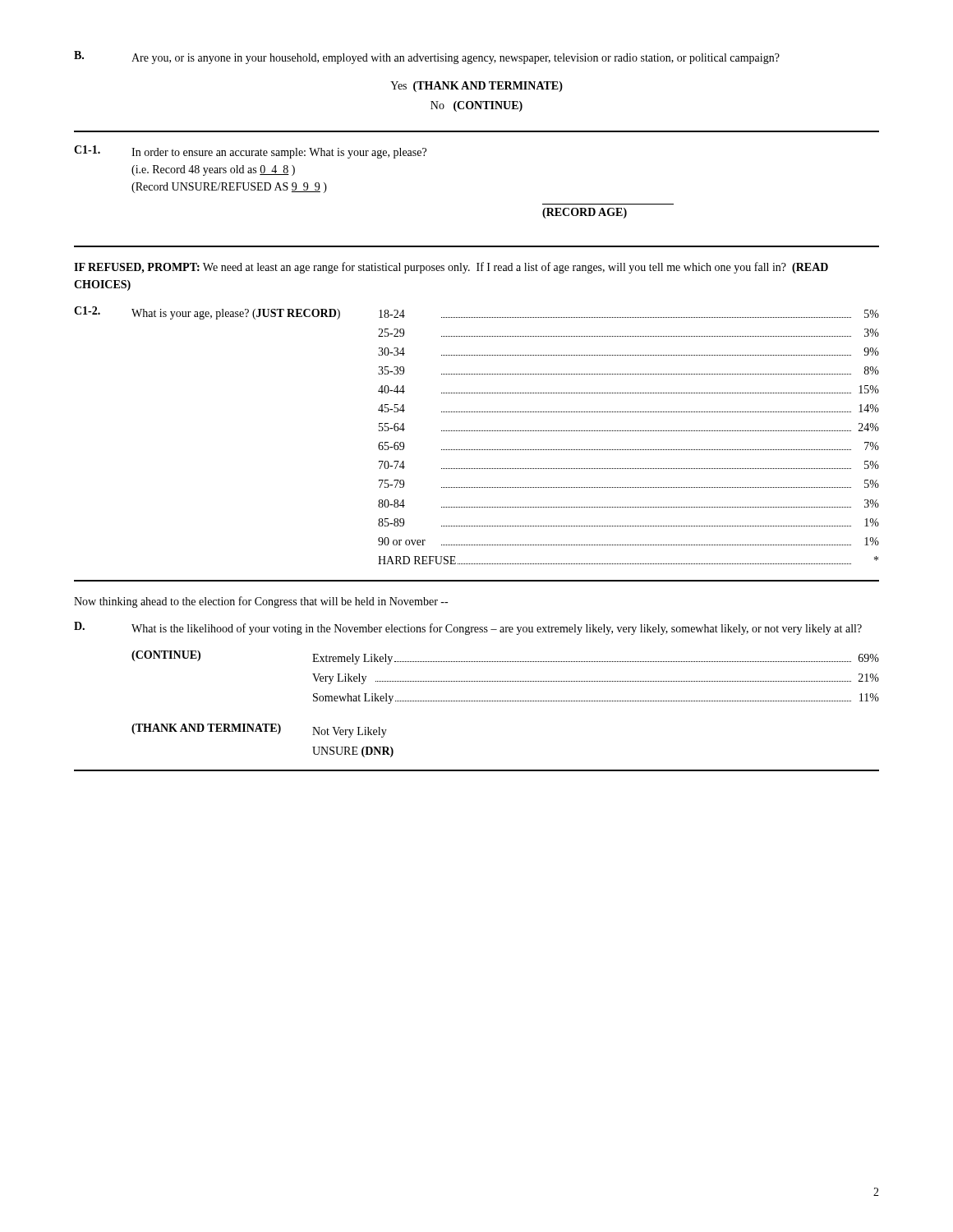Point to the text block starting "IF REFUSED, PROMPT: We need at"
This screenshot has width=953, height=1232.
pos(451,276)
